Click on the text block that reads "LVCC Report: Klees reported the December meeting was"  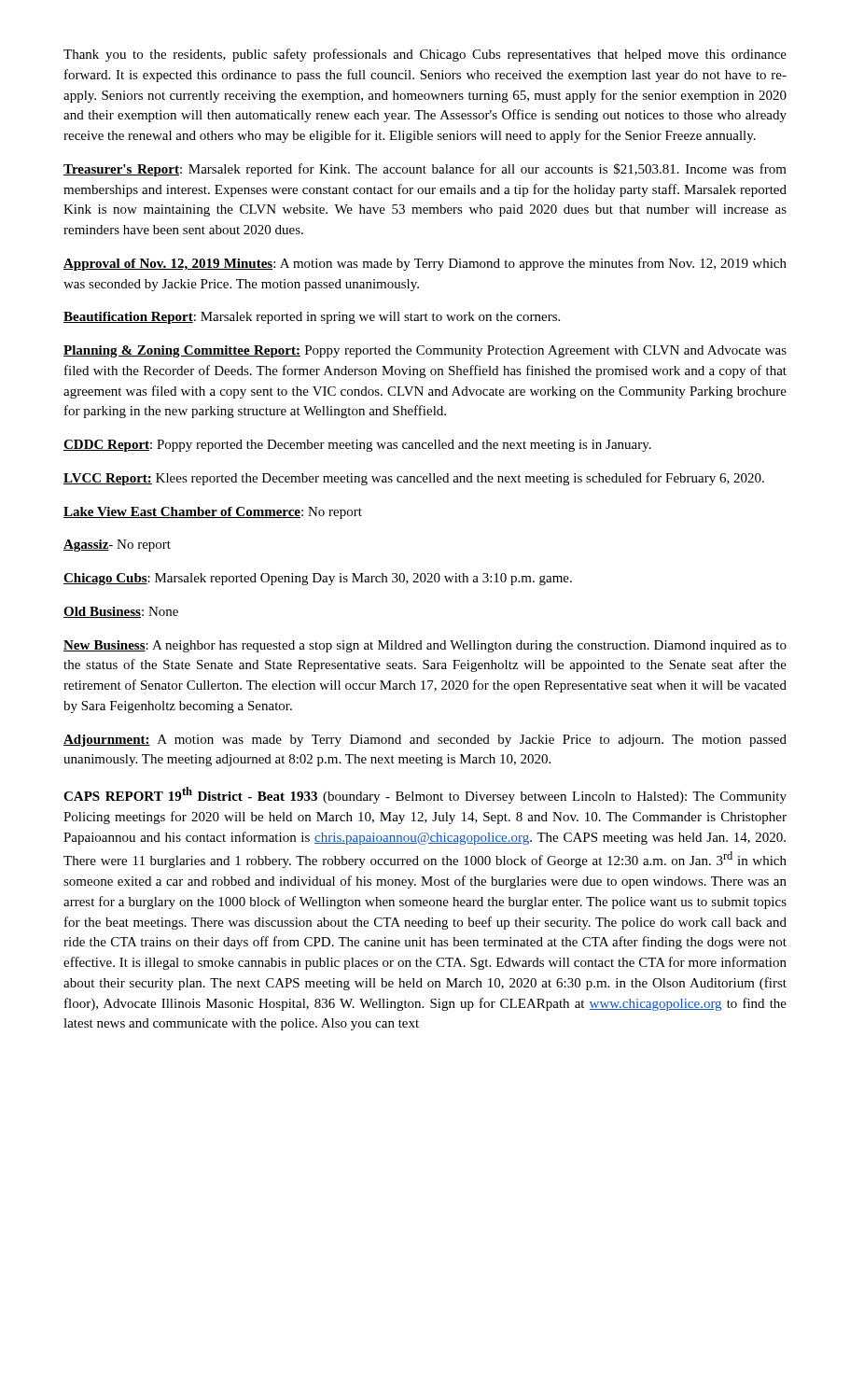(414, 478)
